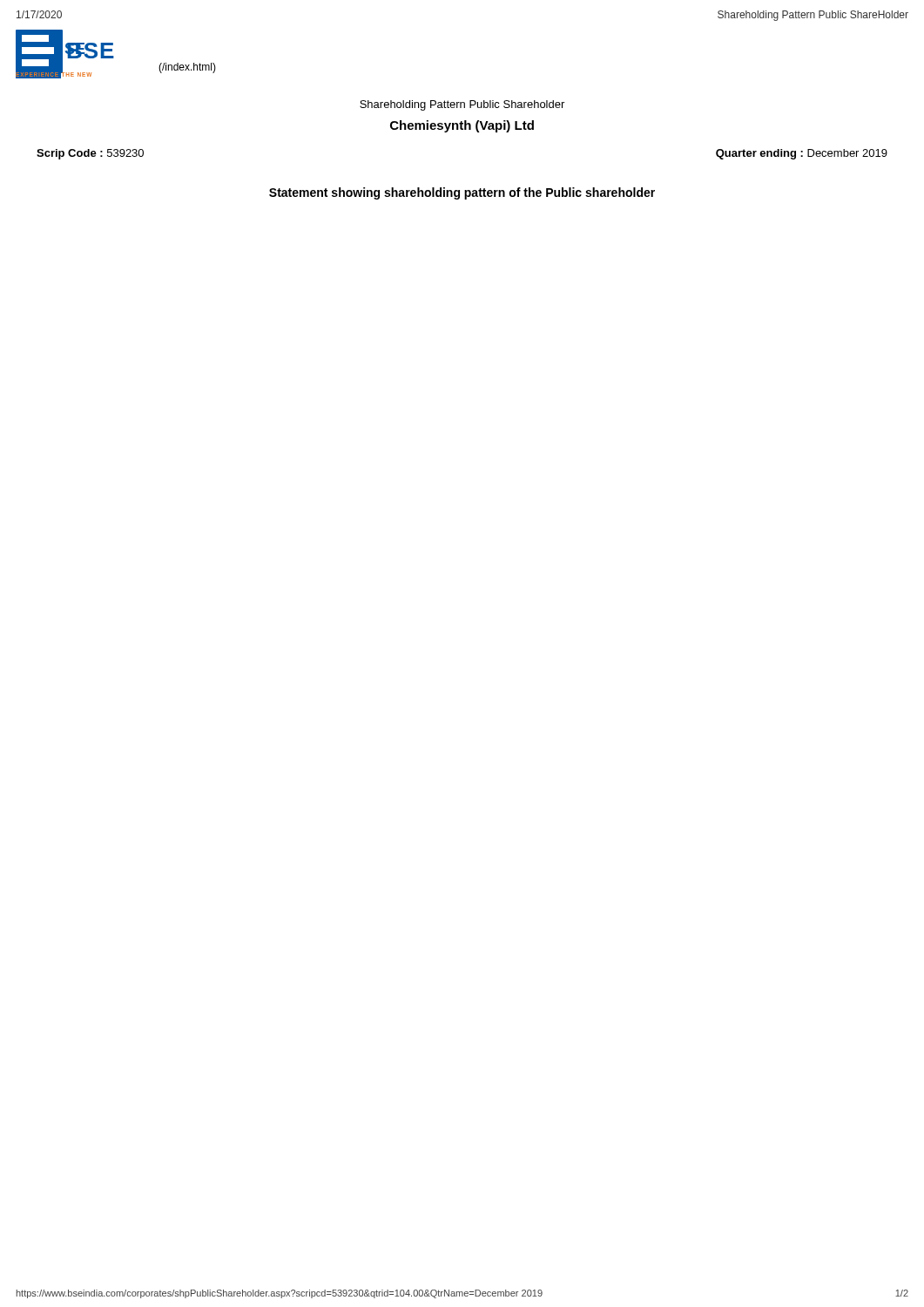Click on the passage starting "Quarter ending : December 2019"
The height and width of the screenshot is (1307, 924).
point(802,153)
